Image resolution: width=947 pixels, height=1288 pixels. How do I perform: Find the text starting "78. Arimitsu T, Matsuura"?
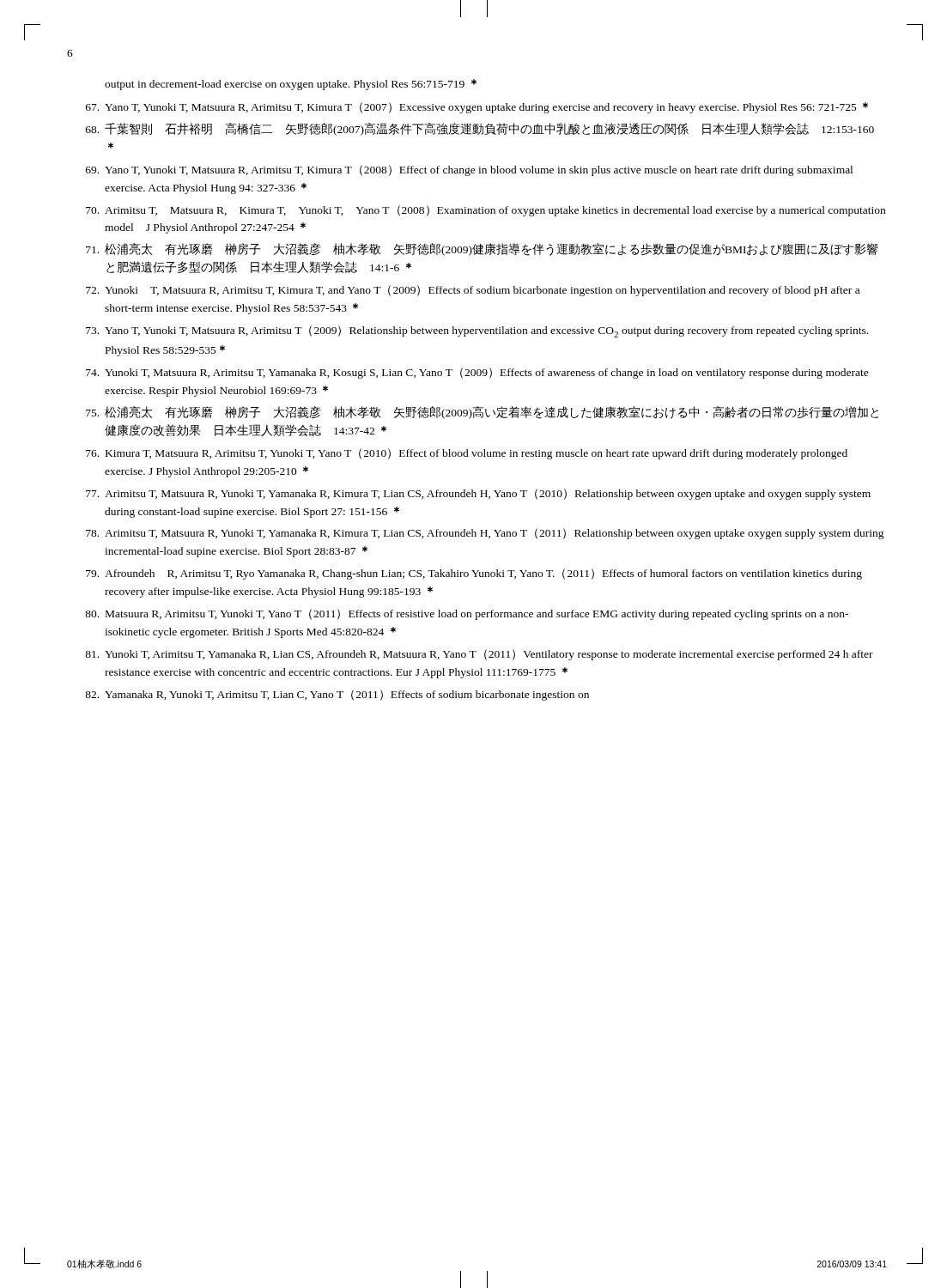pos(477,543)
